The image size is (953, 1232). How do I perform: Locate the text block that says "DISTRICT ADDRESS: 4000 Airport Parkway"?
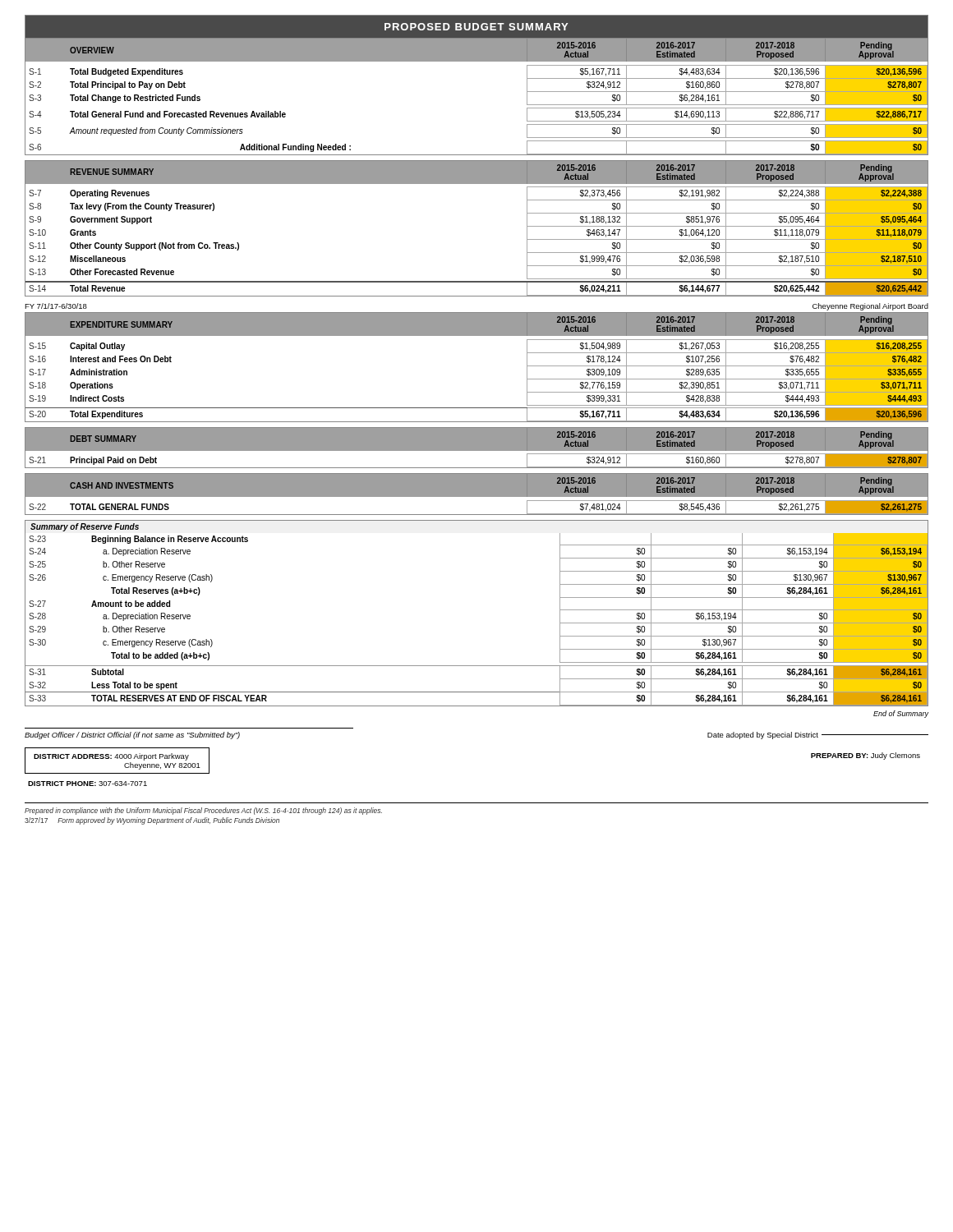117,761
